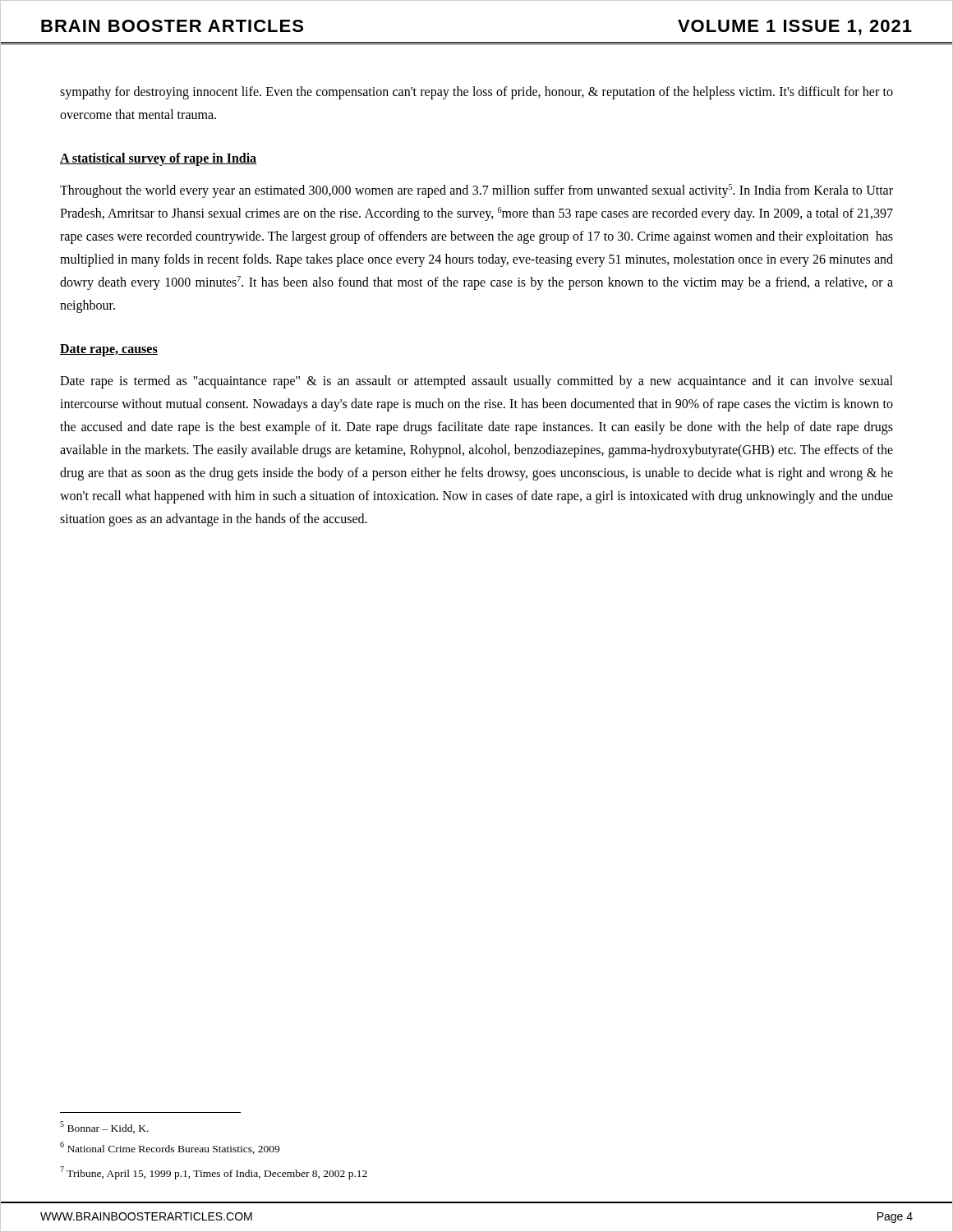Click the passage that begins "5 Bonnar – Kidd,"
This screenshot has width=953, height=1232.
coord(104,1127)
